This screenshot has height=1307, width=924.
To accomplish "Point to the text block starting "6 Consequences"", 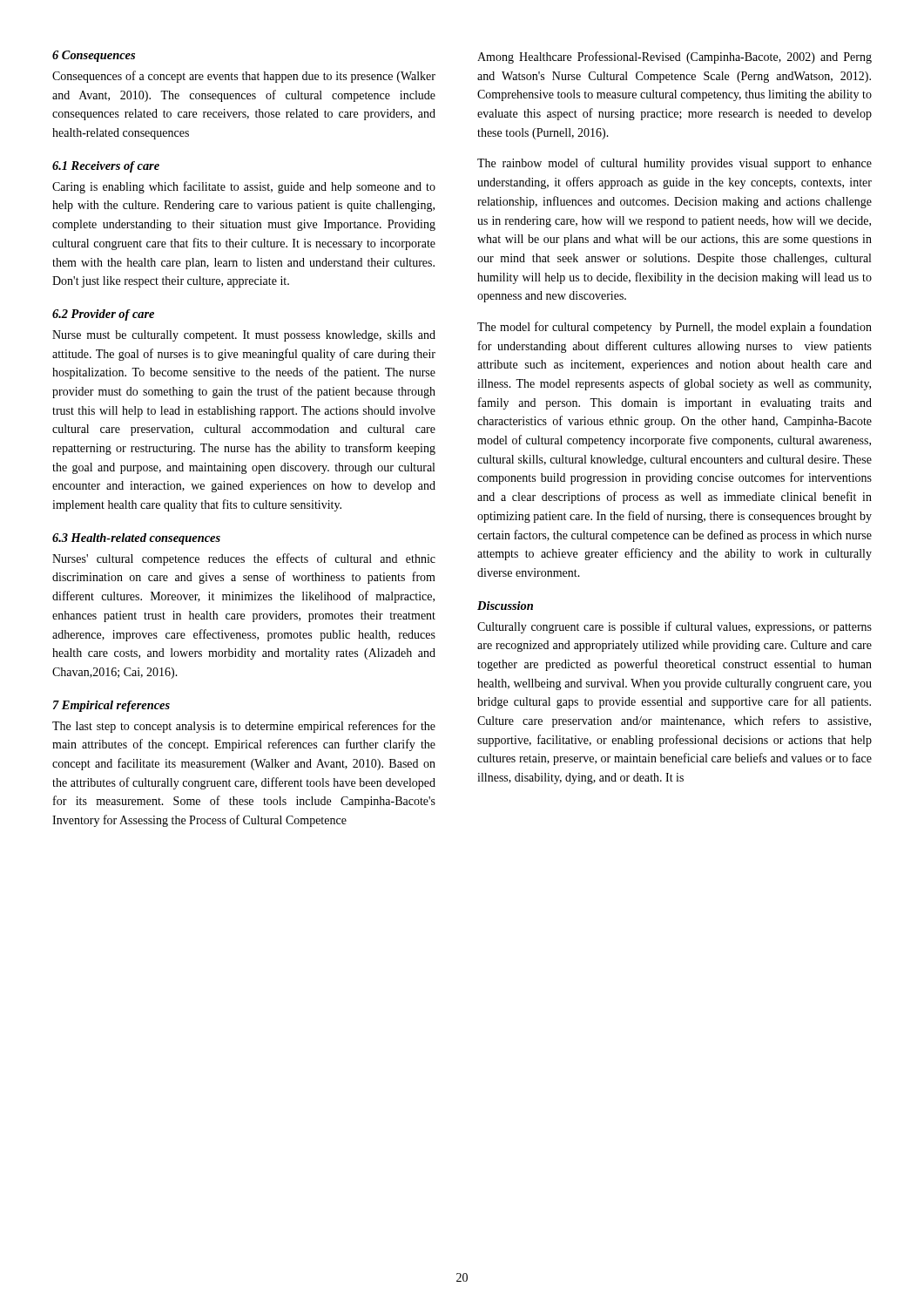I will click(x=94, y=55).
